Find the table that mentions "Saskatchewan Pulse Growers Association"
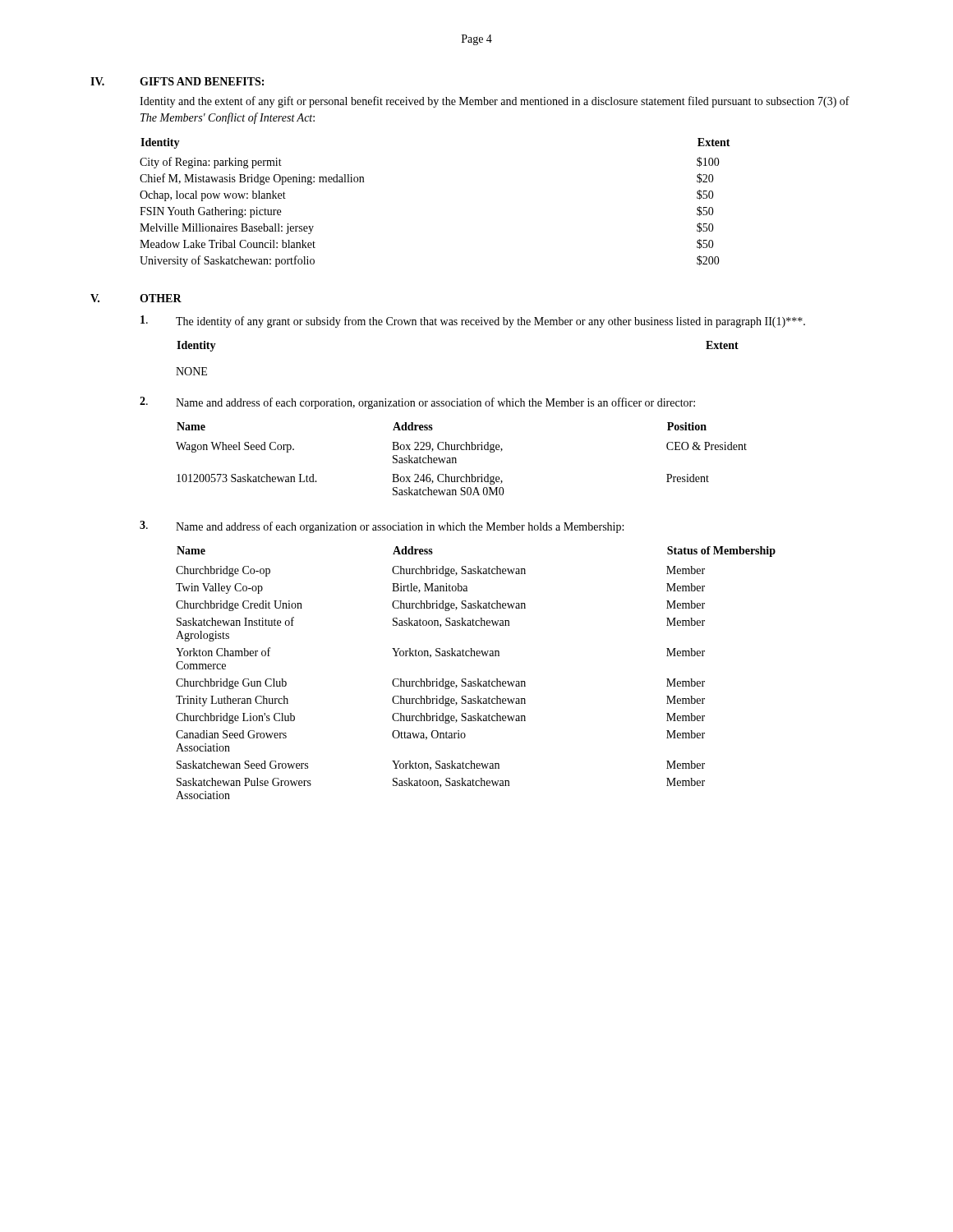Viewport: 953px width, 1232px height. click(519, 675)
